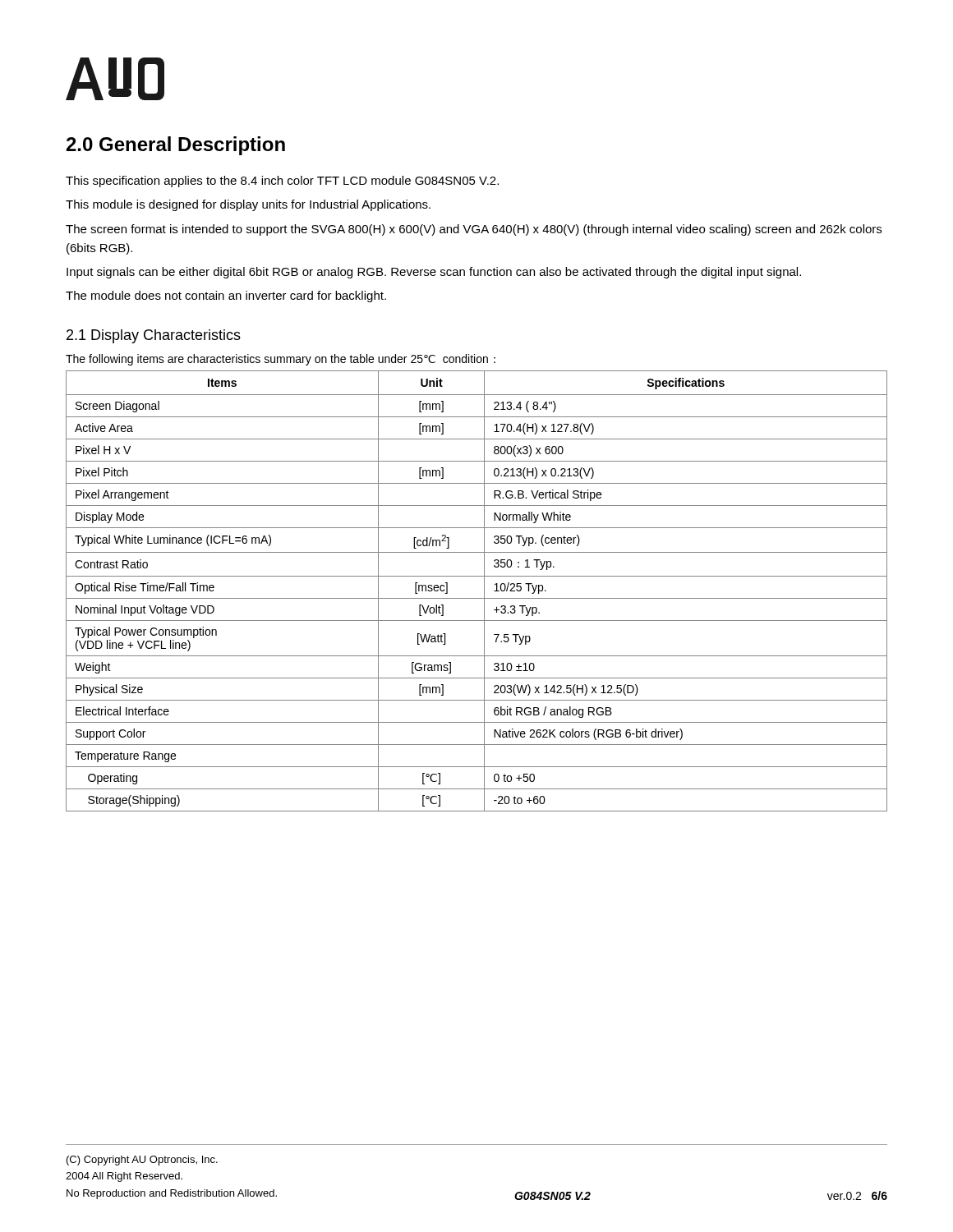Image resolution: width=953 pixels, height=1232 pixels.
Task: Select the text block containing "This specification applies to the 8.4 inch"
Action: (x=283, y=180)
